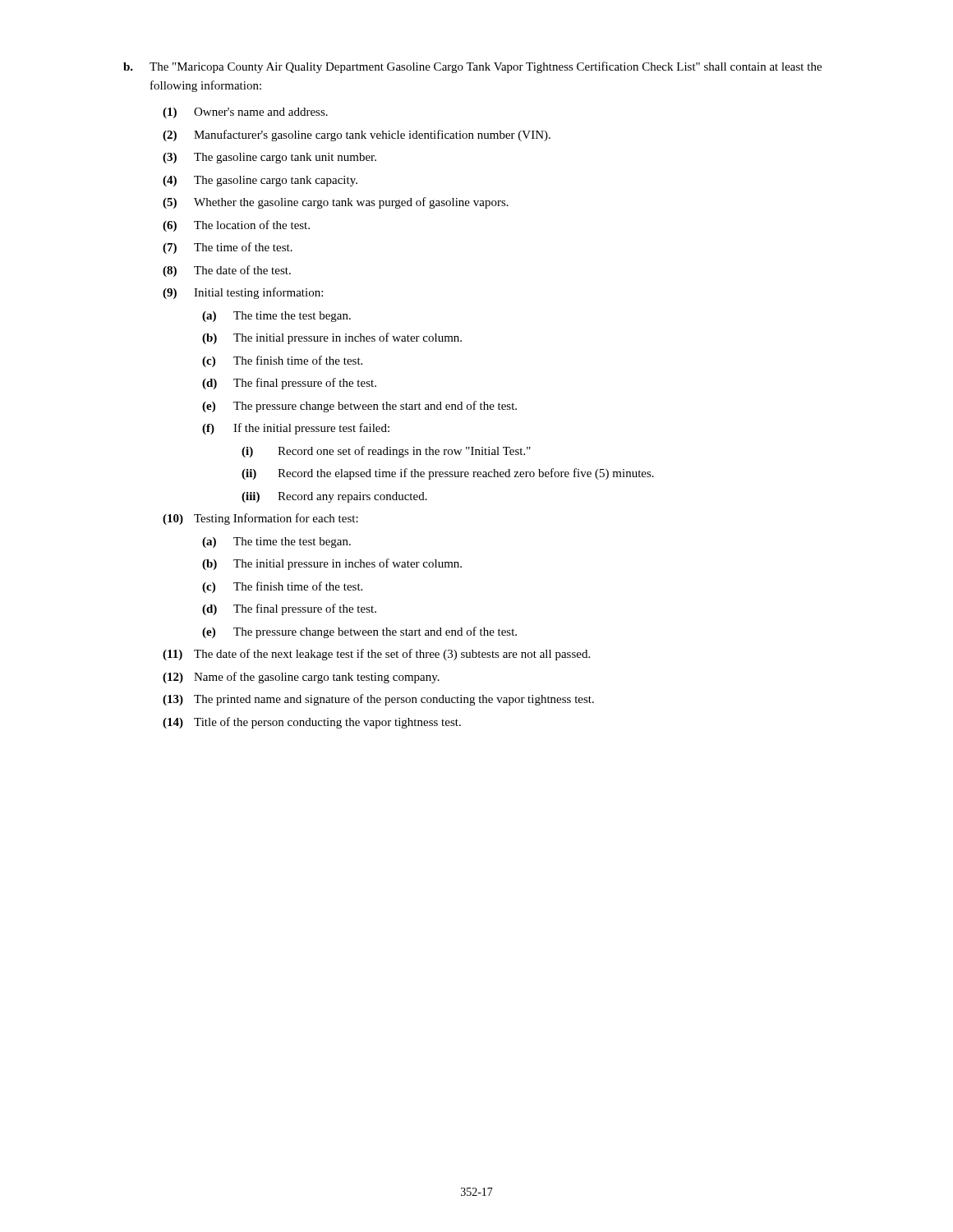Click on the list item containing "(1) Owner's name and address."
The width and height of the screenshot is (953, 1232).
pos(245,113)
